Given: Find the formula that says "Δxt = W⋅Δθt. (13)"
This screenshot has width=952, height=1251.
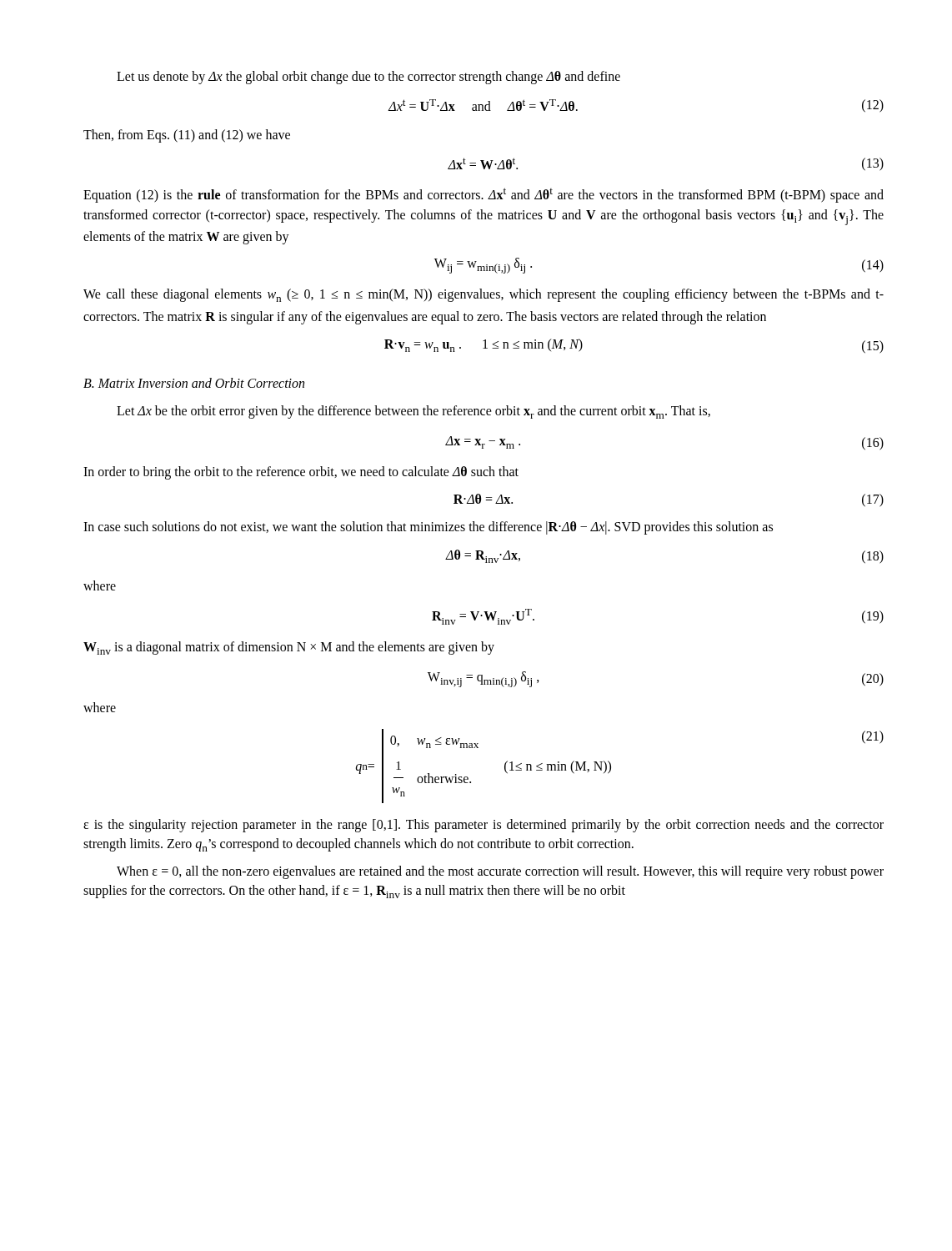Looking at the screenshot, I should (484, 163).
